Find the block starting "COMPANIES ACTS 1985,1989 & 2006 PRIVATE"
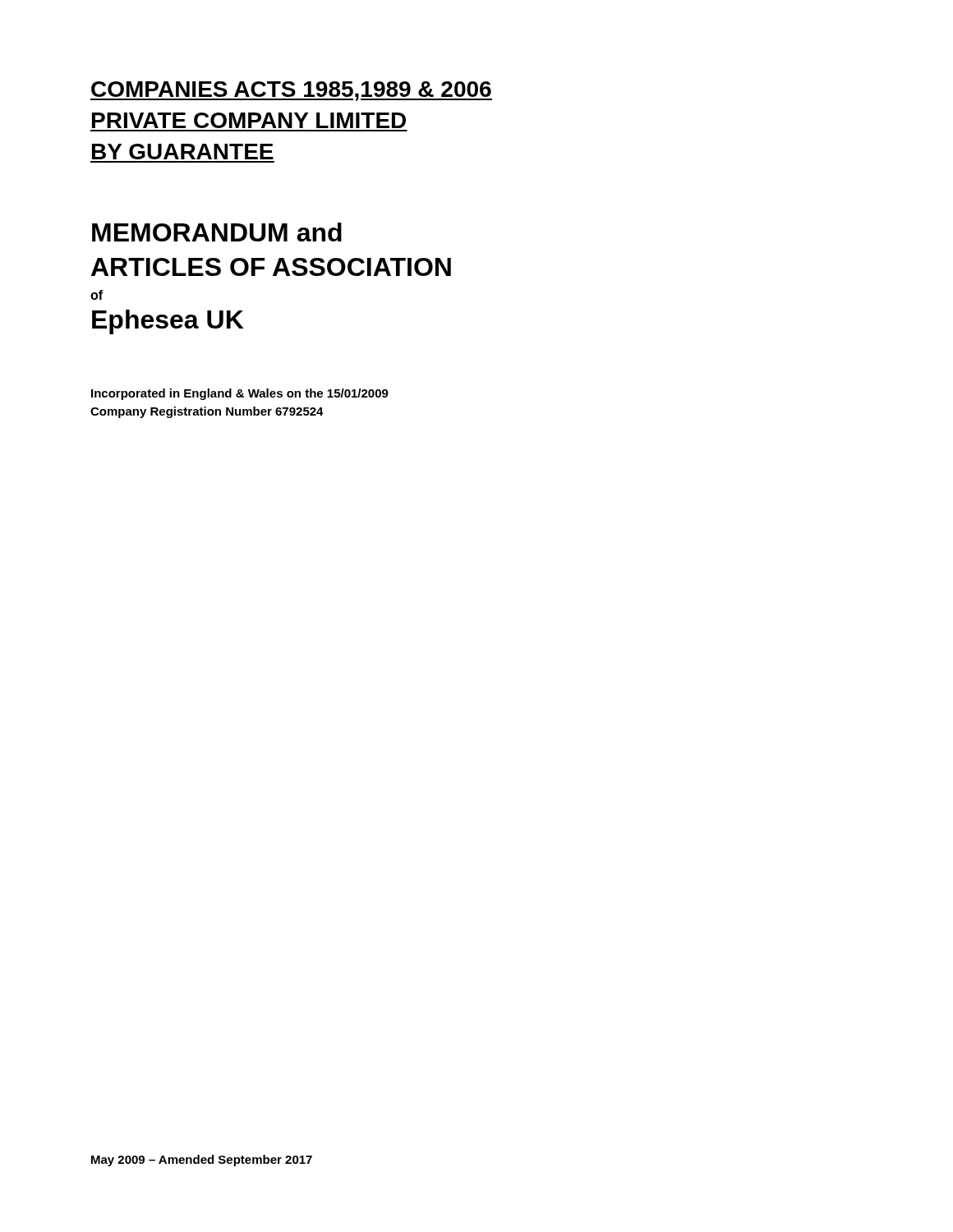Viewport: 953px width, 1232px height. click(291, 91)
